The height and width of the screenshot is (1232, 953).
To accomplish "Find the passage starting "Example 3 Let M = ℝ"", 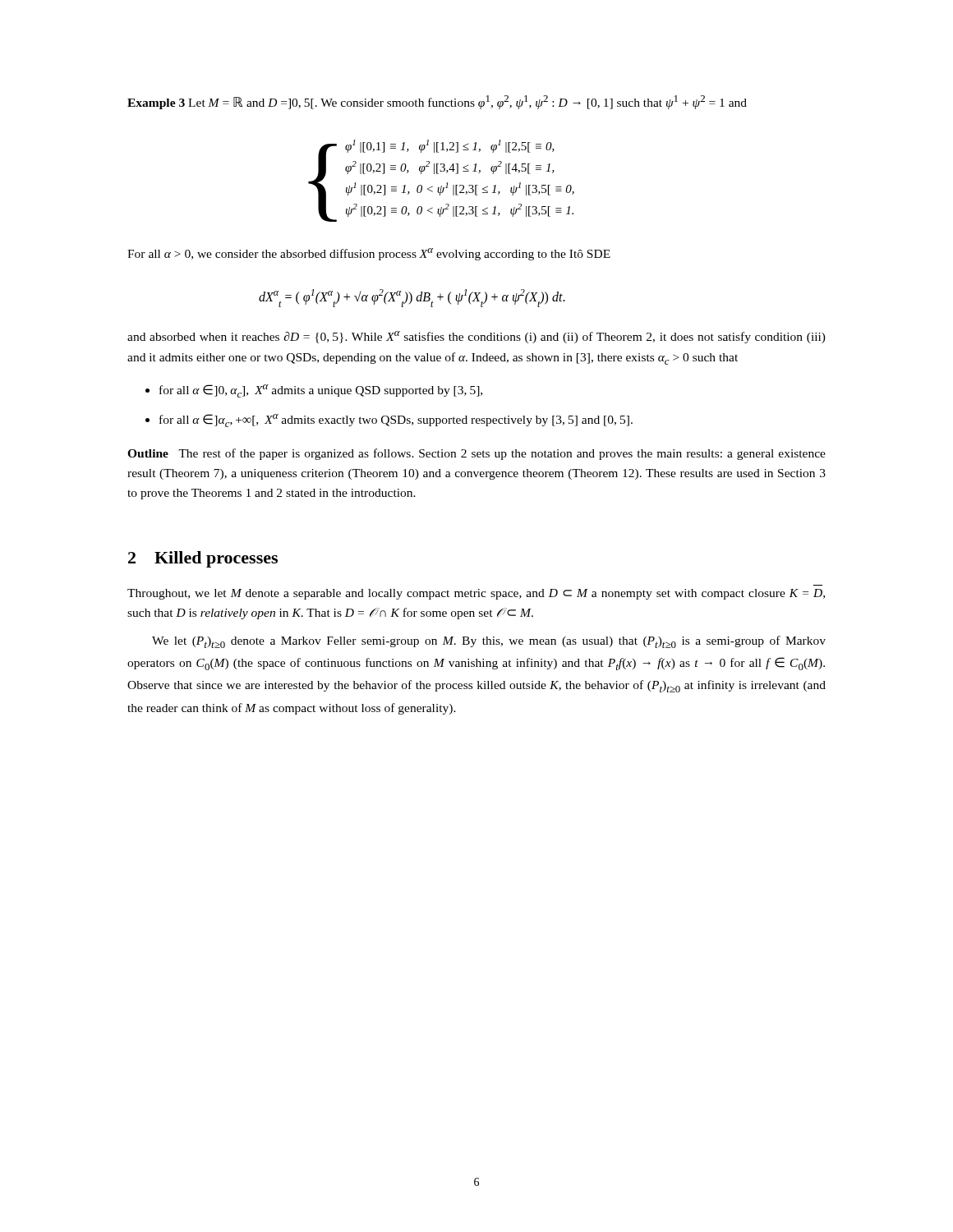I will click(x=437, y=101).
